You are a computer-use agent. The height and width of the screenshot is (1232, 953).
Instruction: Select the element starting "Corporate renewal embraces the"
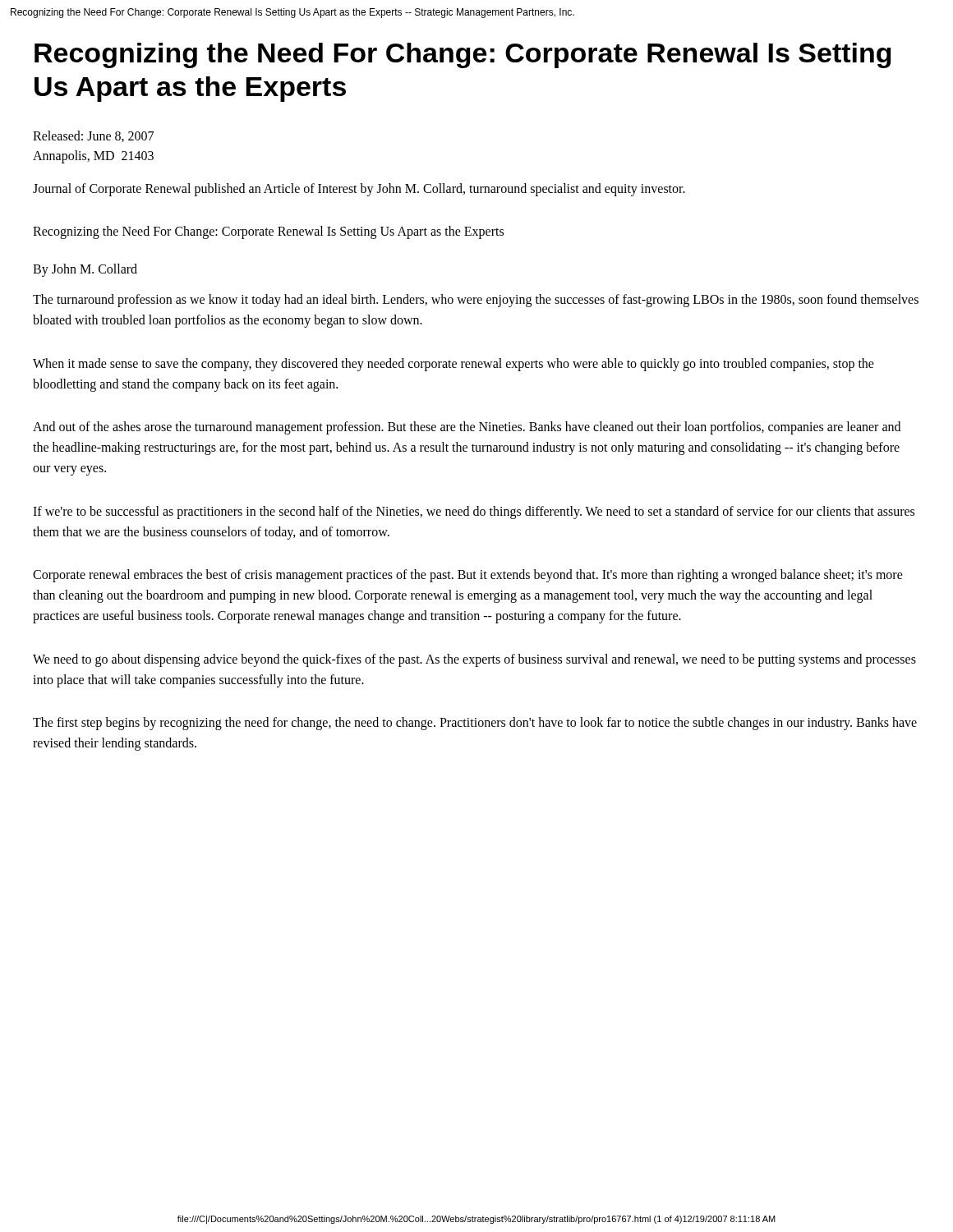[x=476, y=596]
